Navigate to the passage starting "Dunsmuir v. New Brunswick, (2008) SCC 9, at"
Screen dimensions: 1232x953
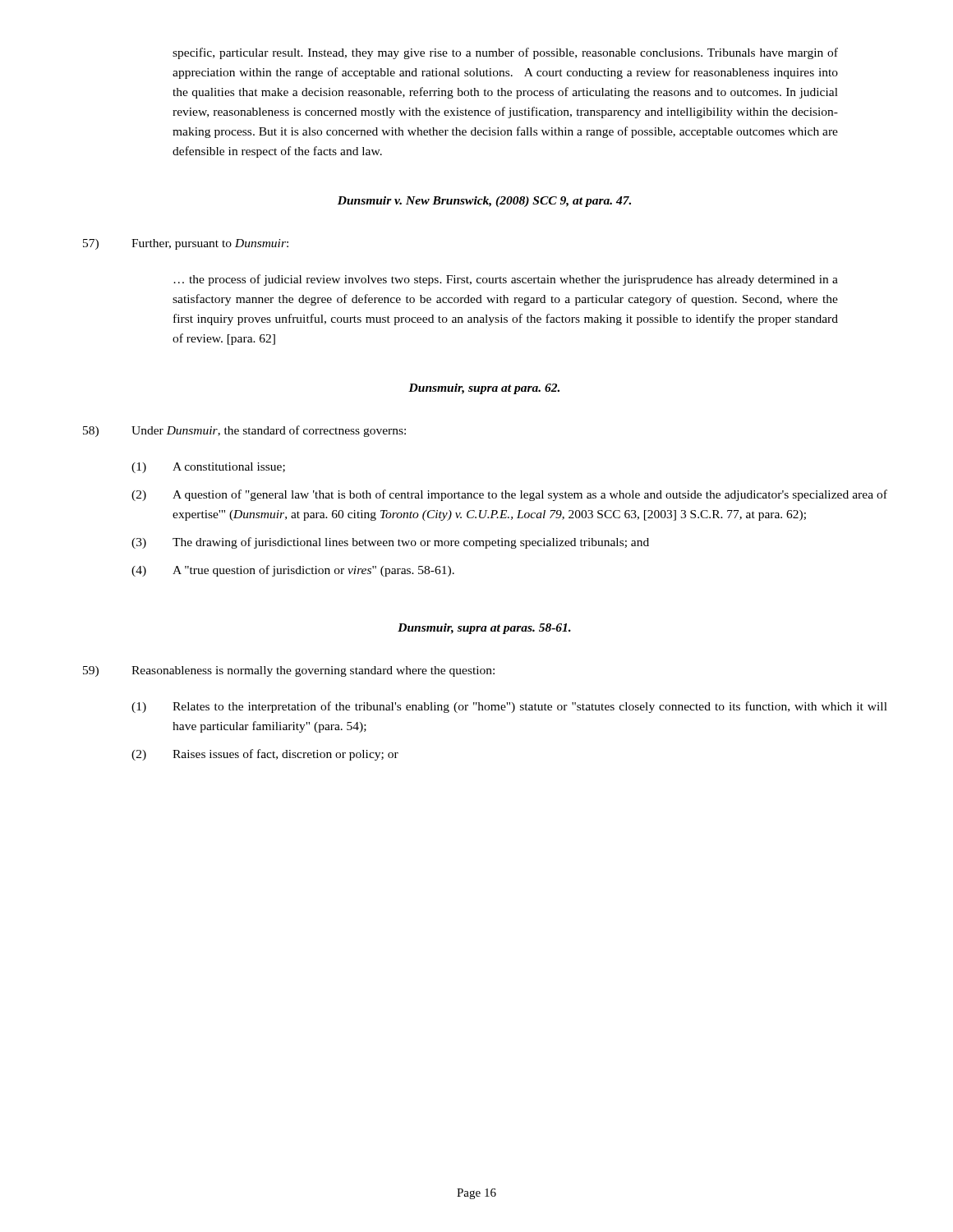[x=485, y=200]
